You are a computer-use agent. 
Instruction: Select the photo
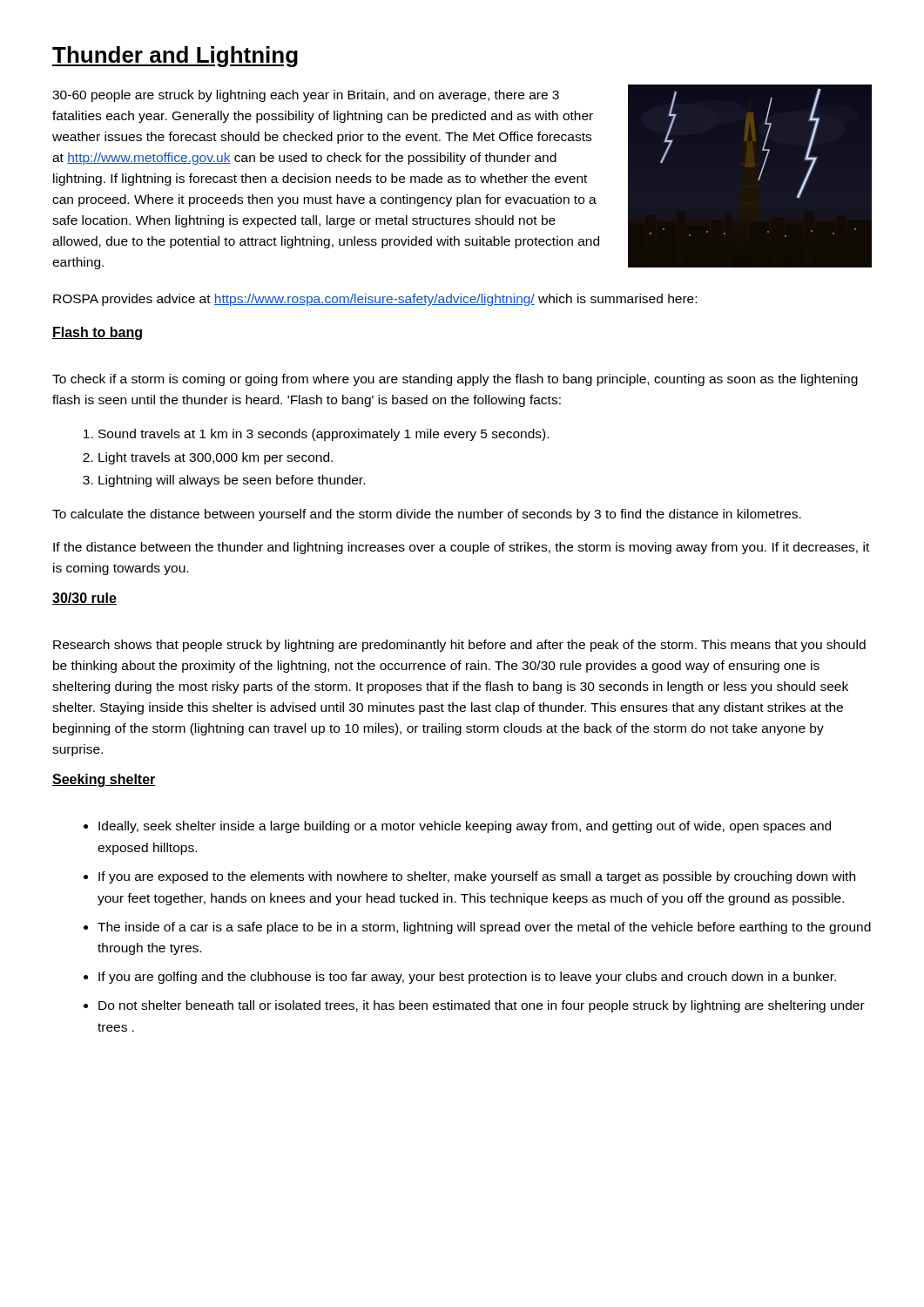pyautogui.click(x=750, y=179)
